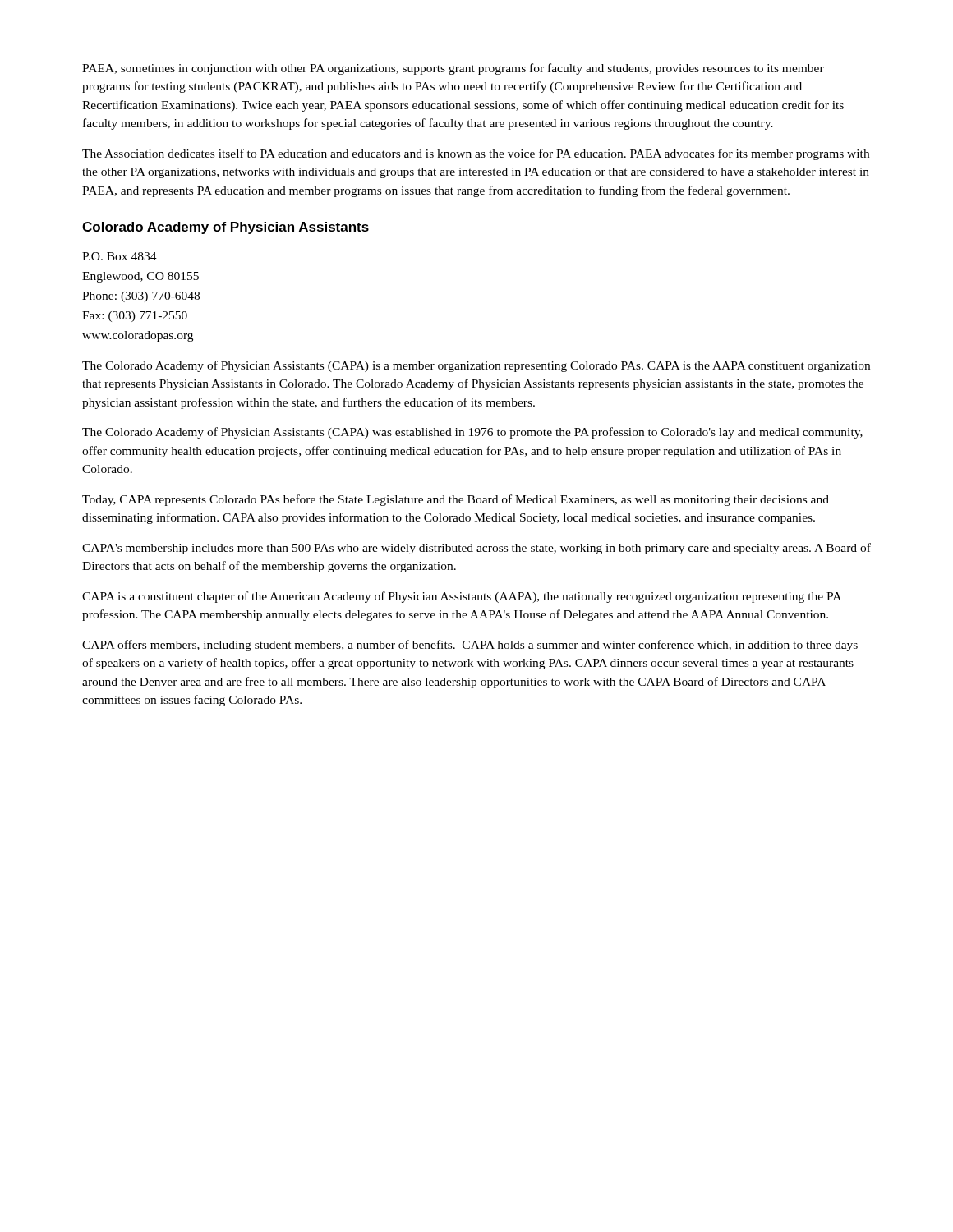This screenshot has width=953, height=1232.
Task: Click on the text block containing "The Association dedicates"
Action: [x=476, y=172]
